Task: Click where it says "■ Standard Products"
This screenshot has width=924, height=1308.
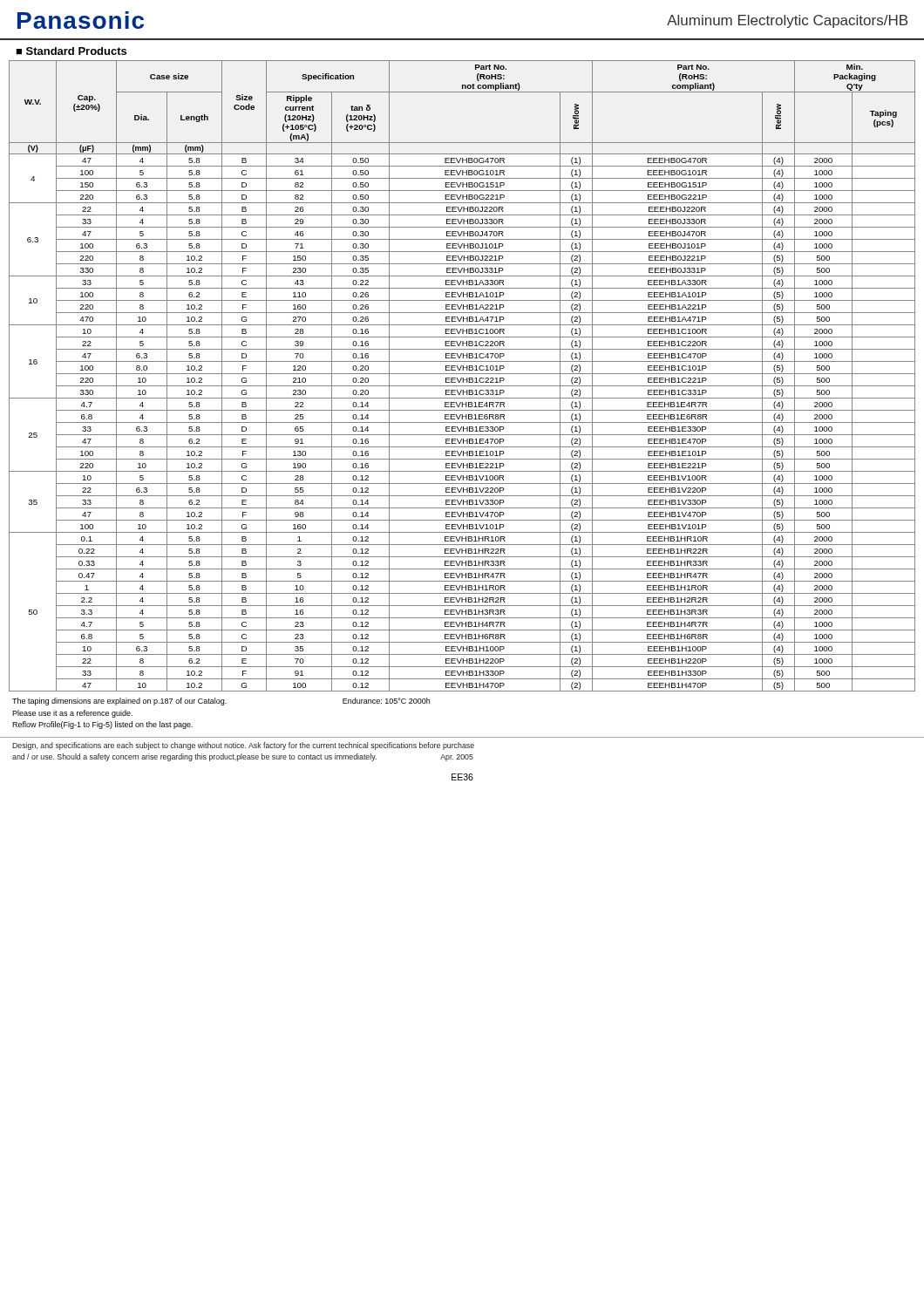Action: [71, 51]
